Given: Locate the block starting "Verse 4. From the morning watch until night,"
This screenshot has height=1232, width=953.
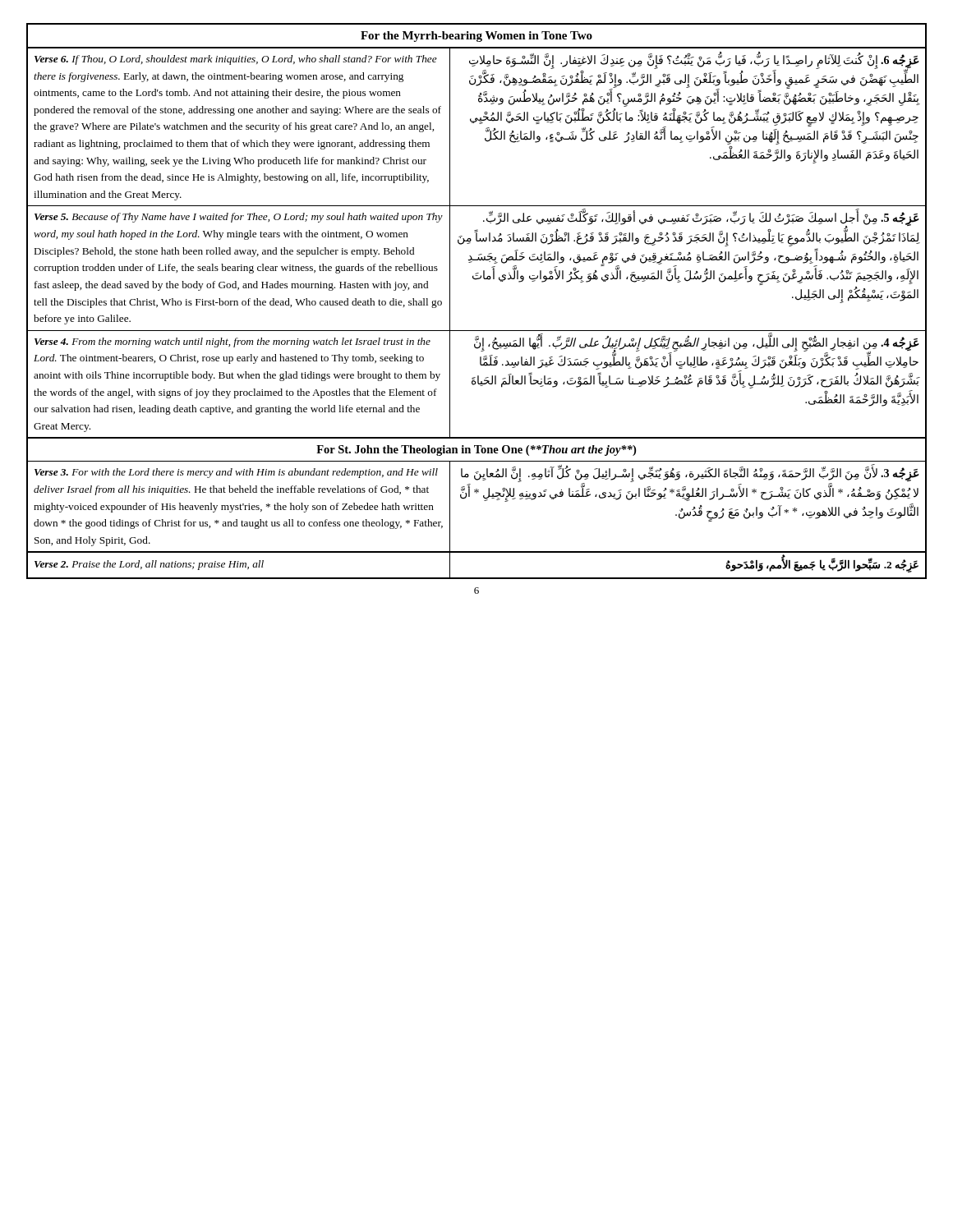Looking at the screenshot, I should coord(237,383).
